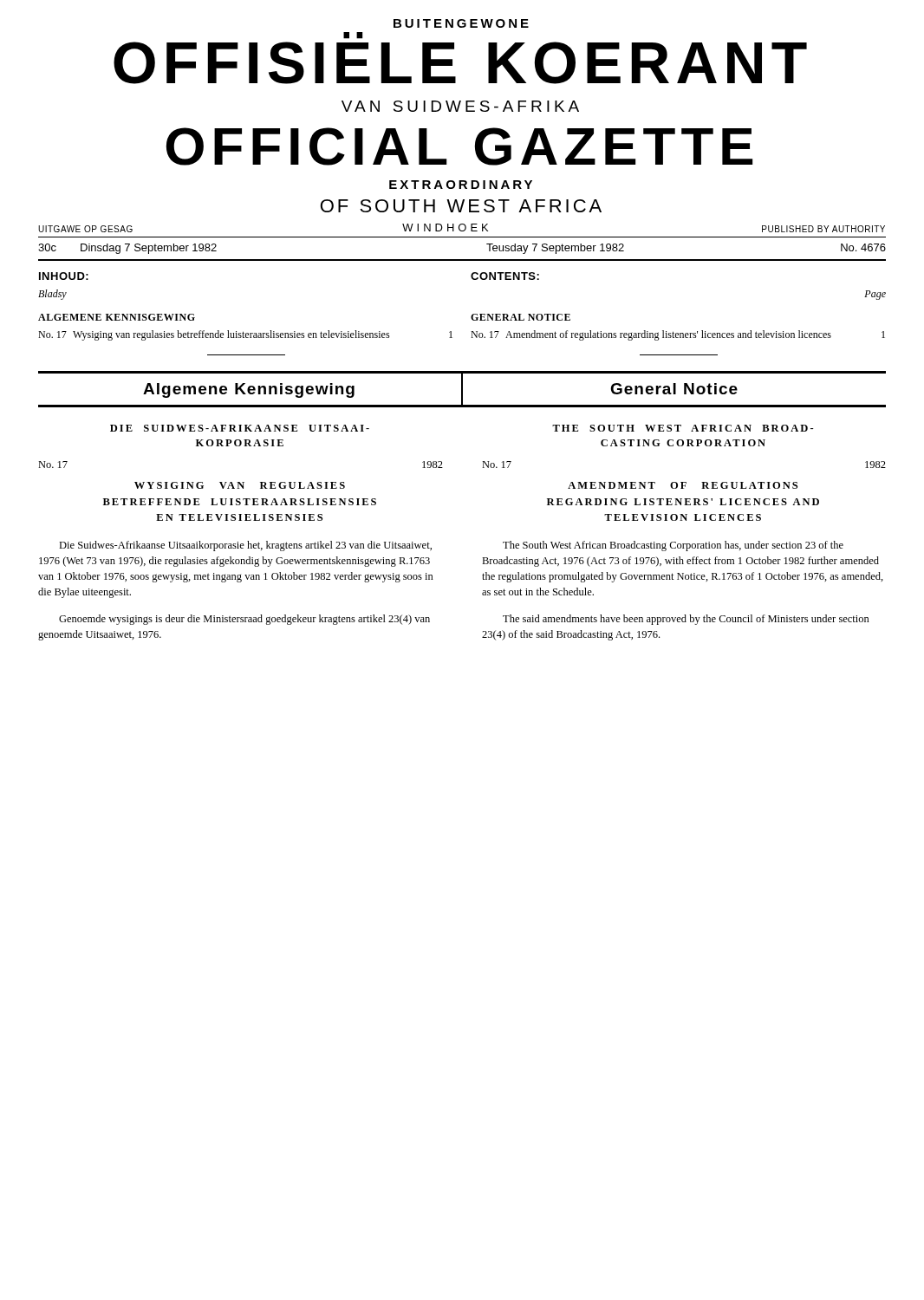
Task: Click on the passage starting "The said amendments have been approved"
Action: pos(676,626)
